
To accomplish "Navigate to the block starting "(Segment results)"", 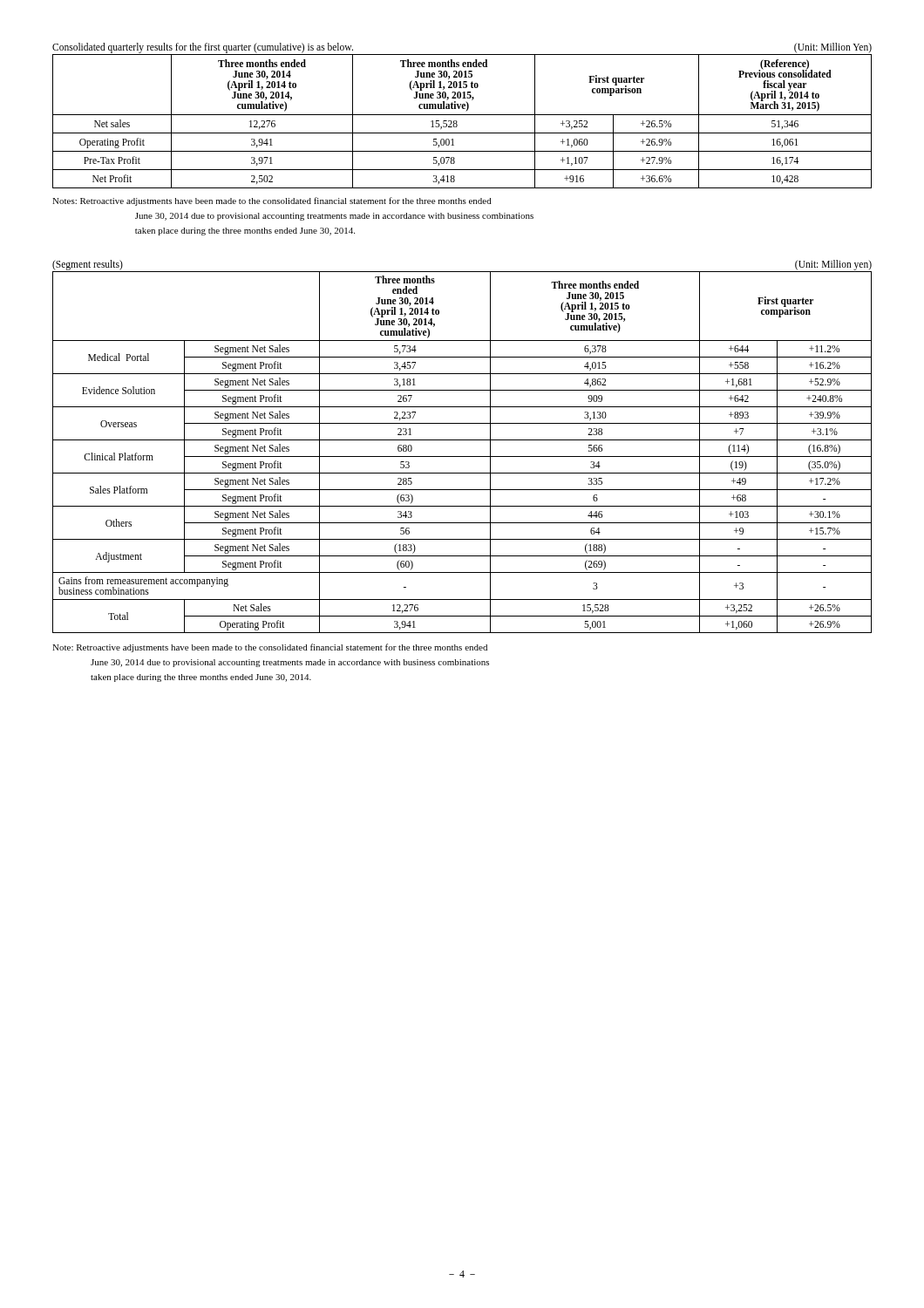I will coord(88,264).
